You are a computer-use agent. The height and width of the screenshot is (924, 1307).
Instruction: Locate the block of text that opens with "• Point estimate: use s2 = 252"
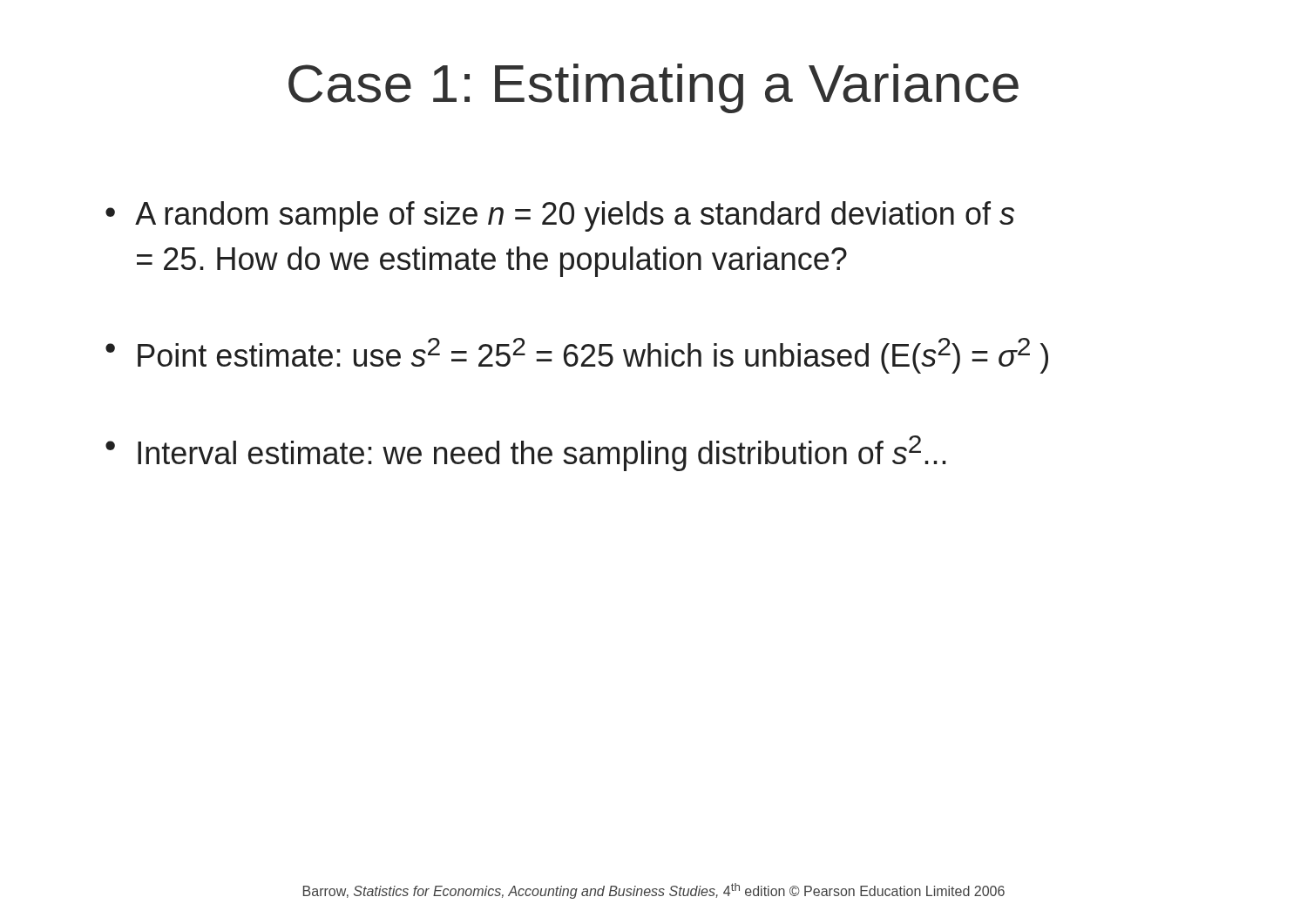pos(577,354)
